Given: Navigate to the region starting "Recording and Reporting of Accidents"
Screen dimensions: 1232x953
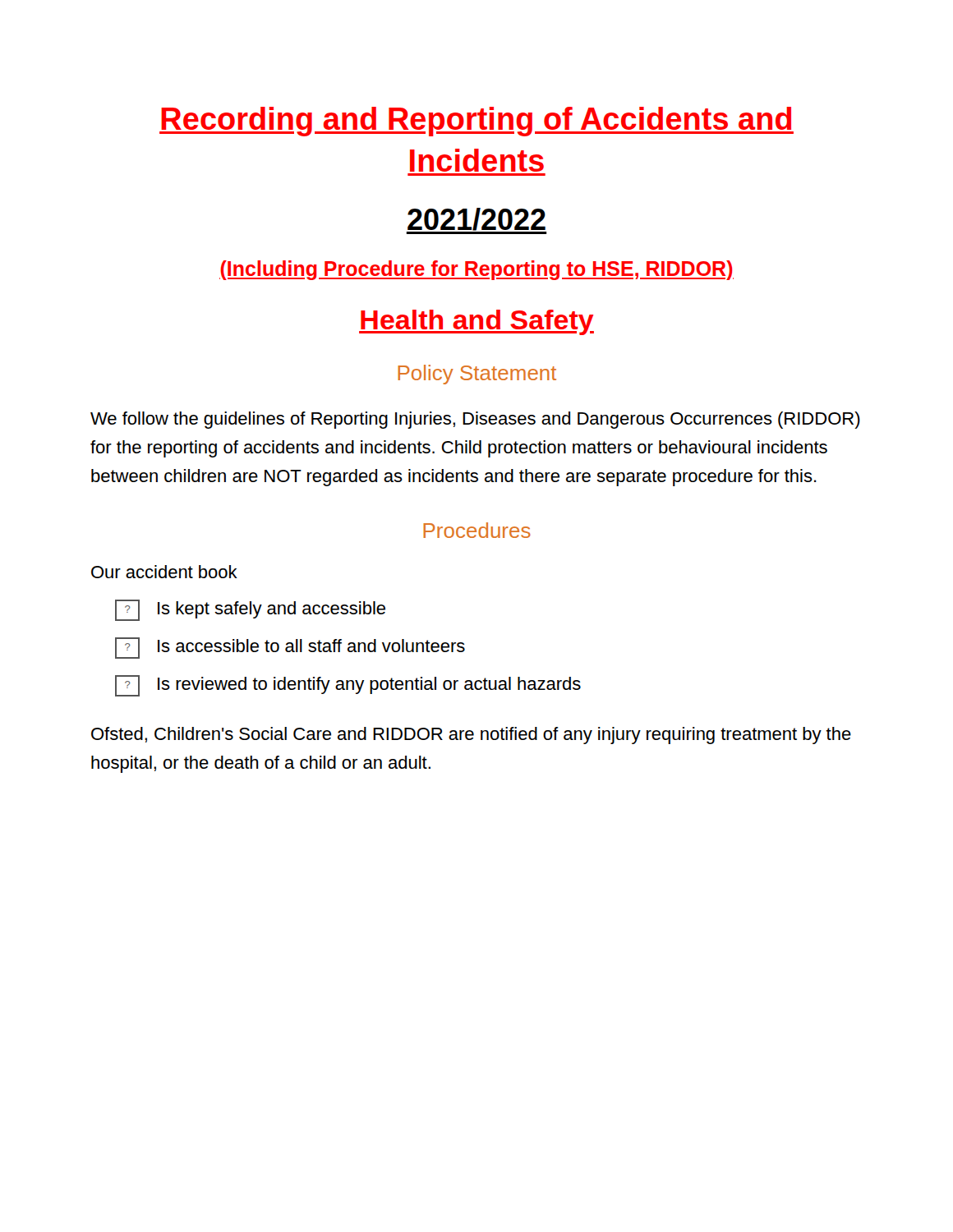Looking at the screenshot, I should pyautogui.click(x=476, y=140).
